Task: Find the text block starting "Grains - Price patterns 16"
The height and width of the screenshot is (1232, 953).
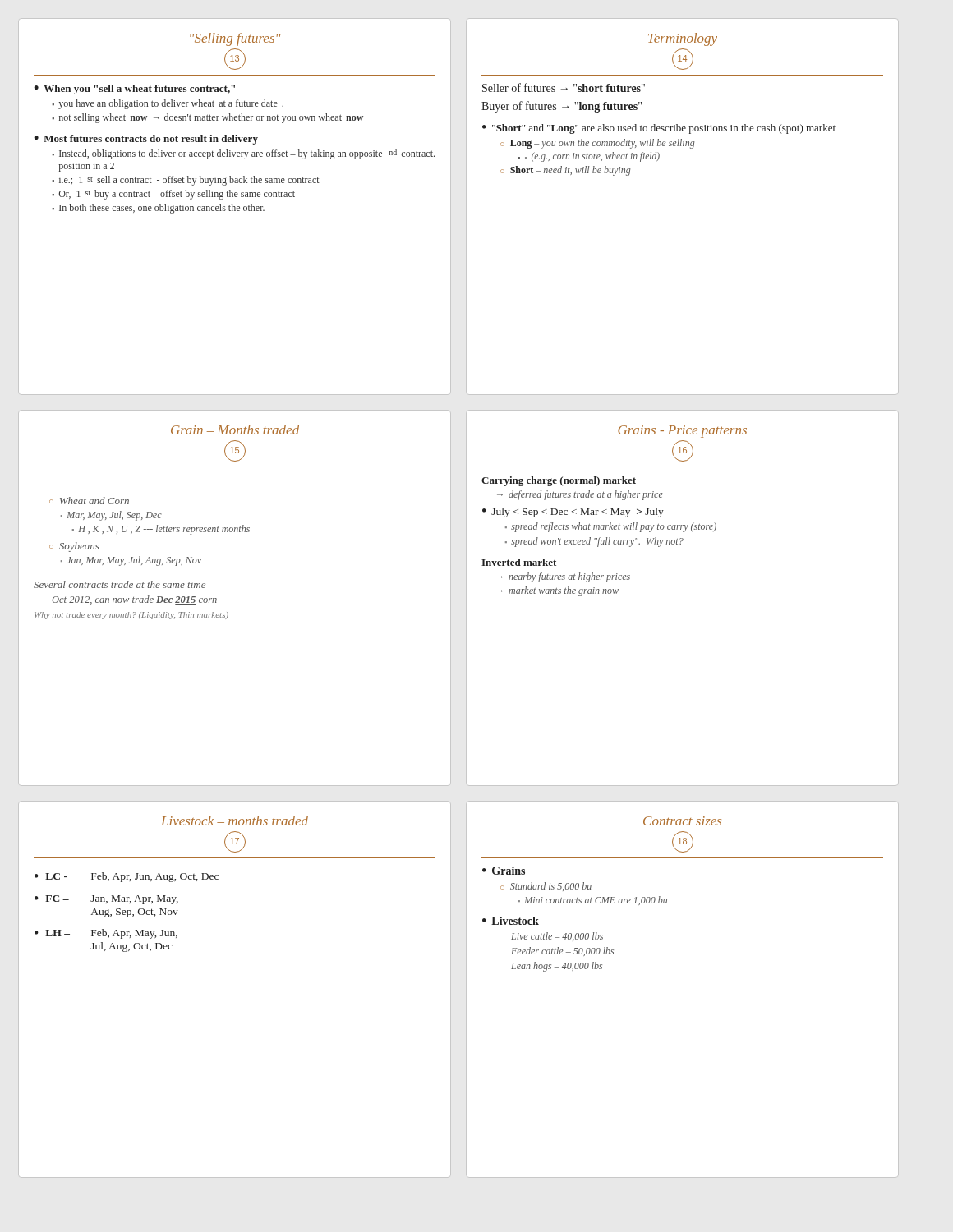Action: click(682, 432)
